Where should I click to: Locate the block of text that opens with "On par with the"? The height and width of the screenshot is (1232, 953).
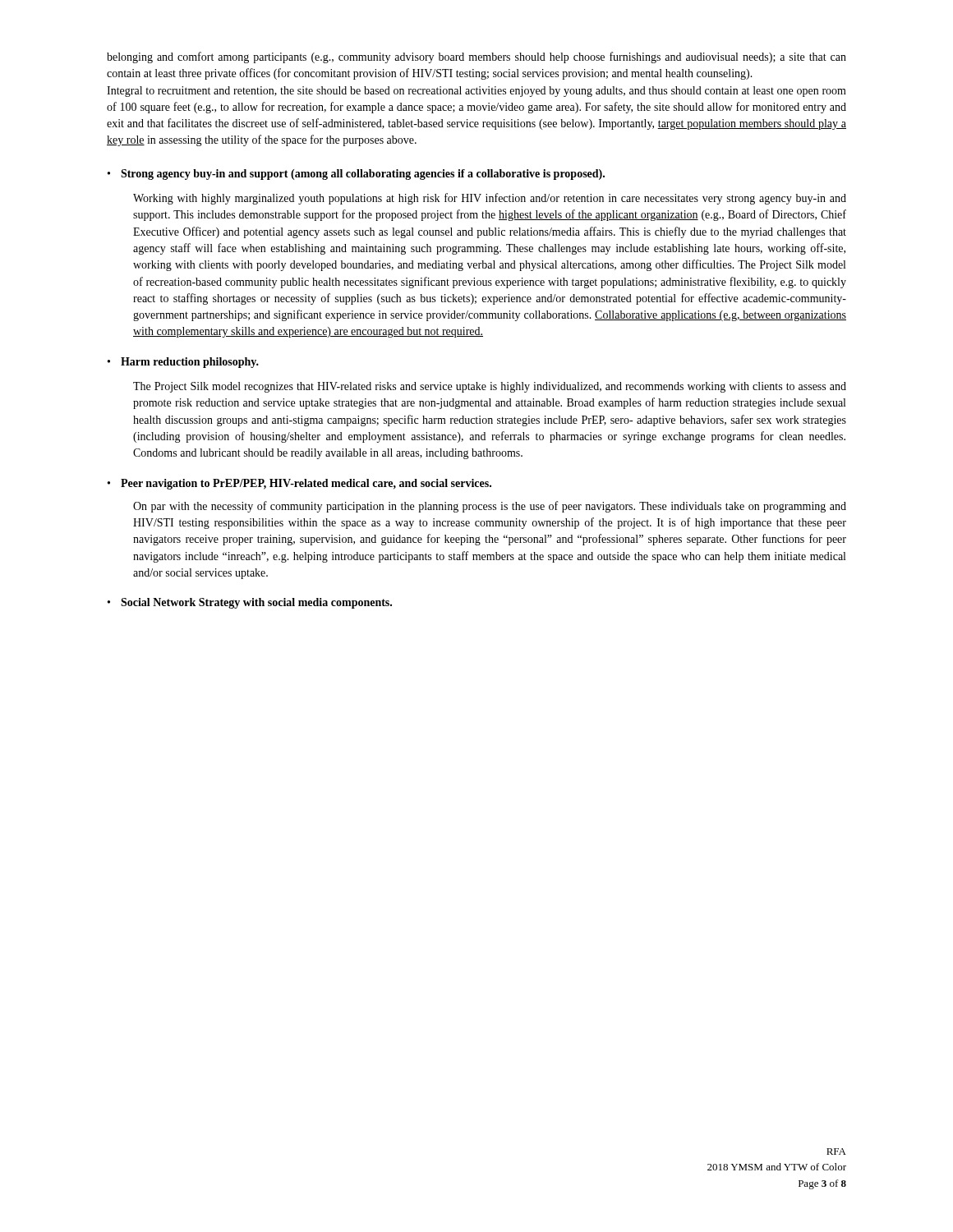(x=490, y=540)
